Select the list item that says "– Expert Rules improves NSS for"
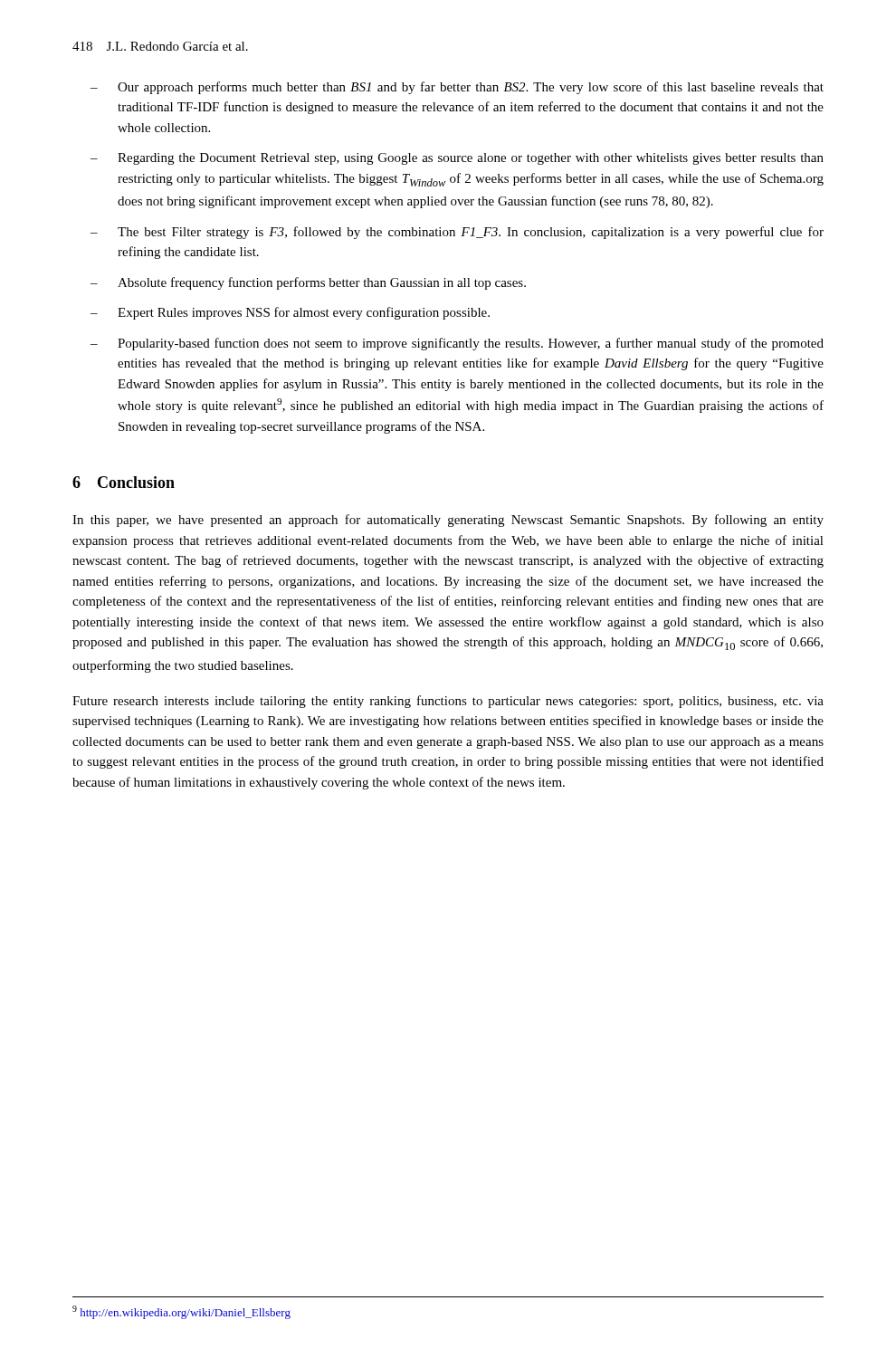896x1358 pixels. click(x=457, y=313)
